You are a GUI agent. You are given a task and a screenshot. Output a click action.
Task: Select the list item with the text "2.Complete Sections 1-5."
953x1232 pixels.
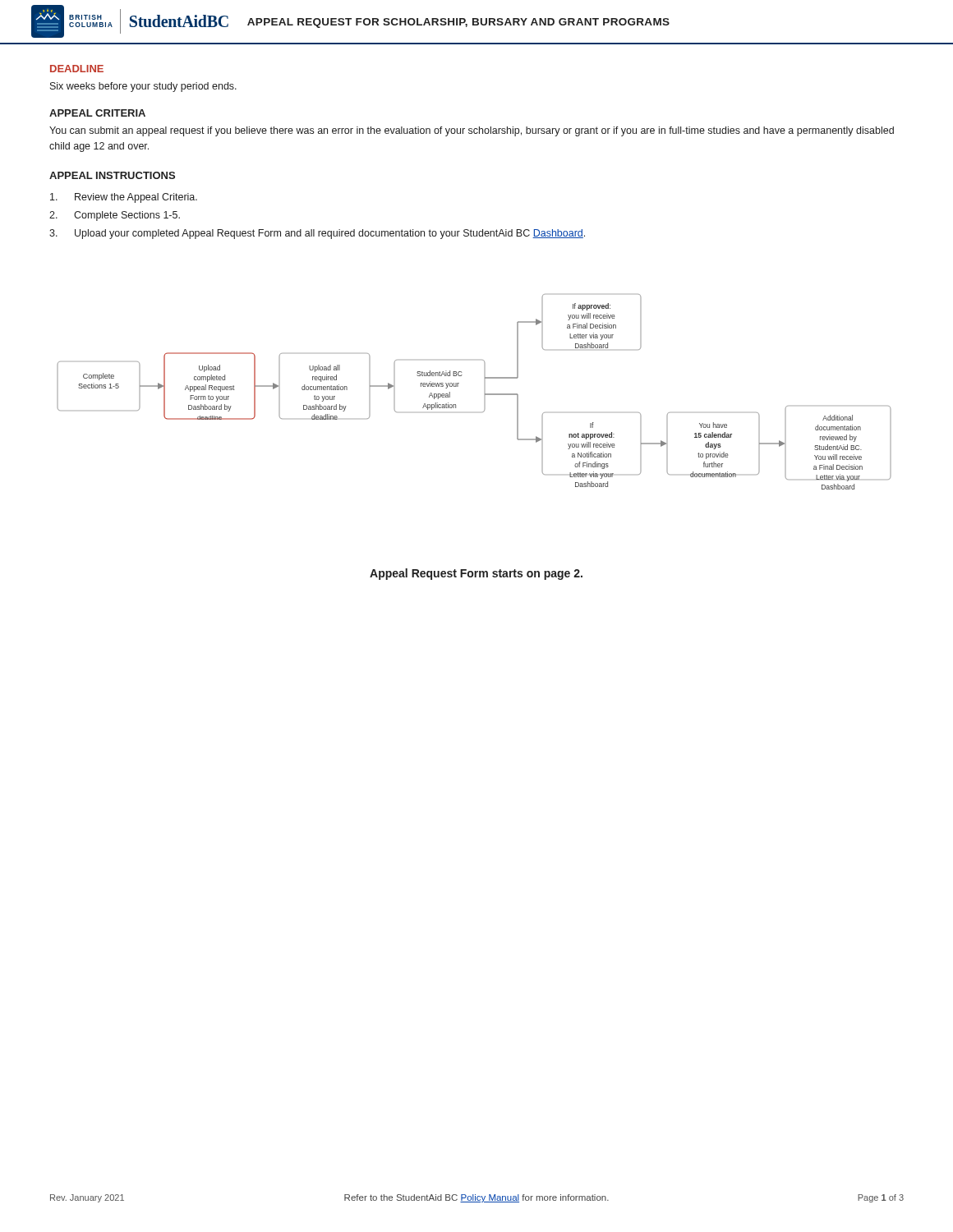[115, 216]
